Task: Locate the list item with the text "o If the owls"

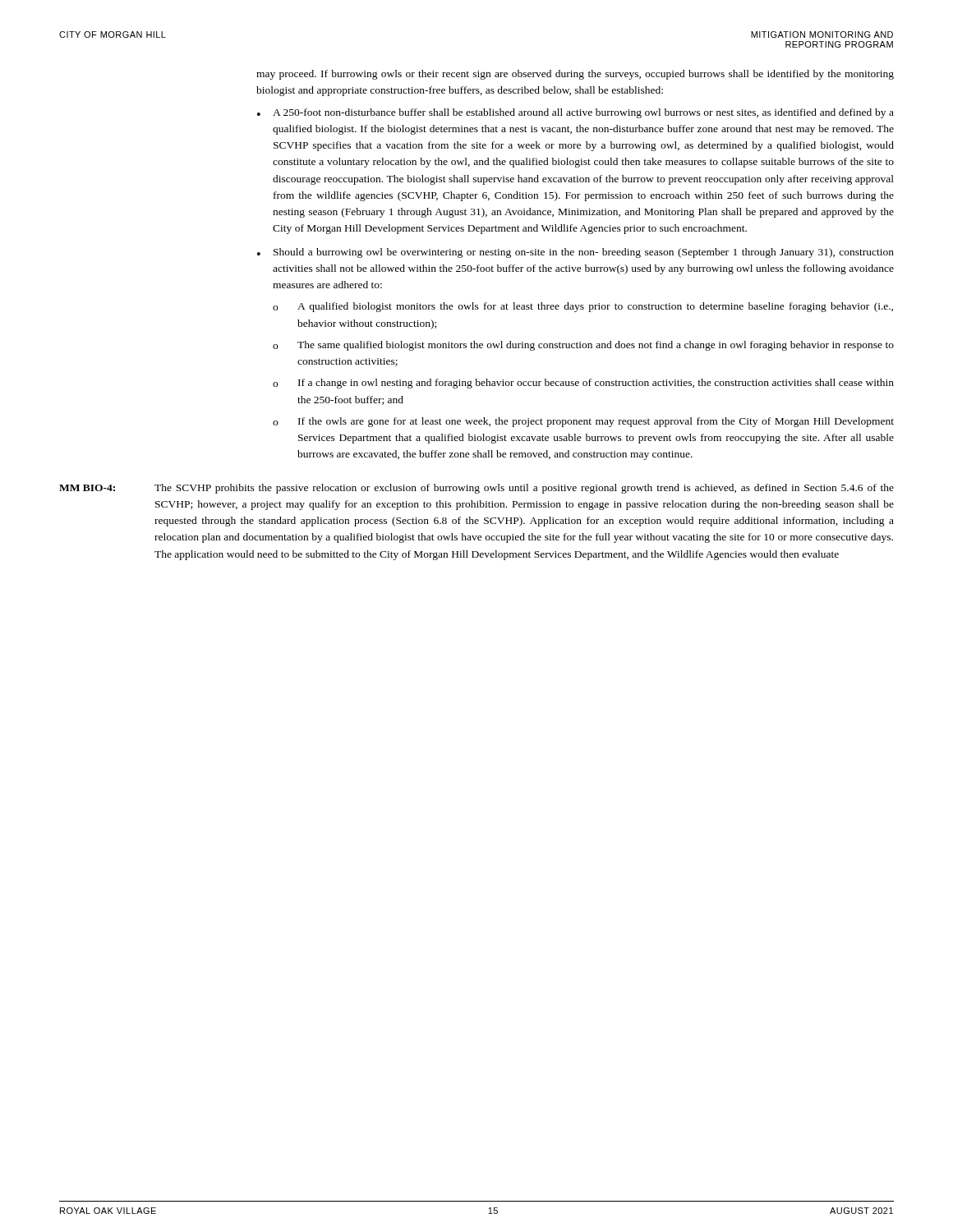Action: (x=583, y=438)
